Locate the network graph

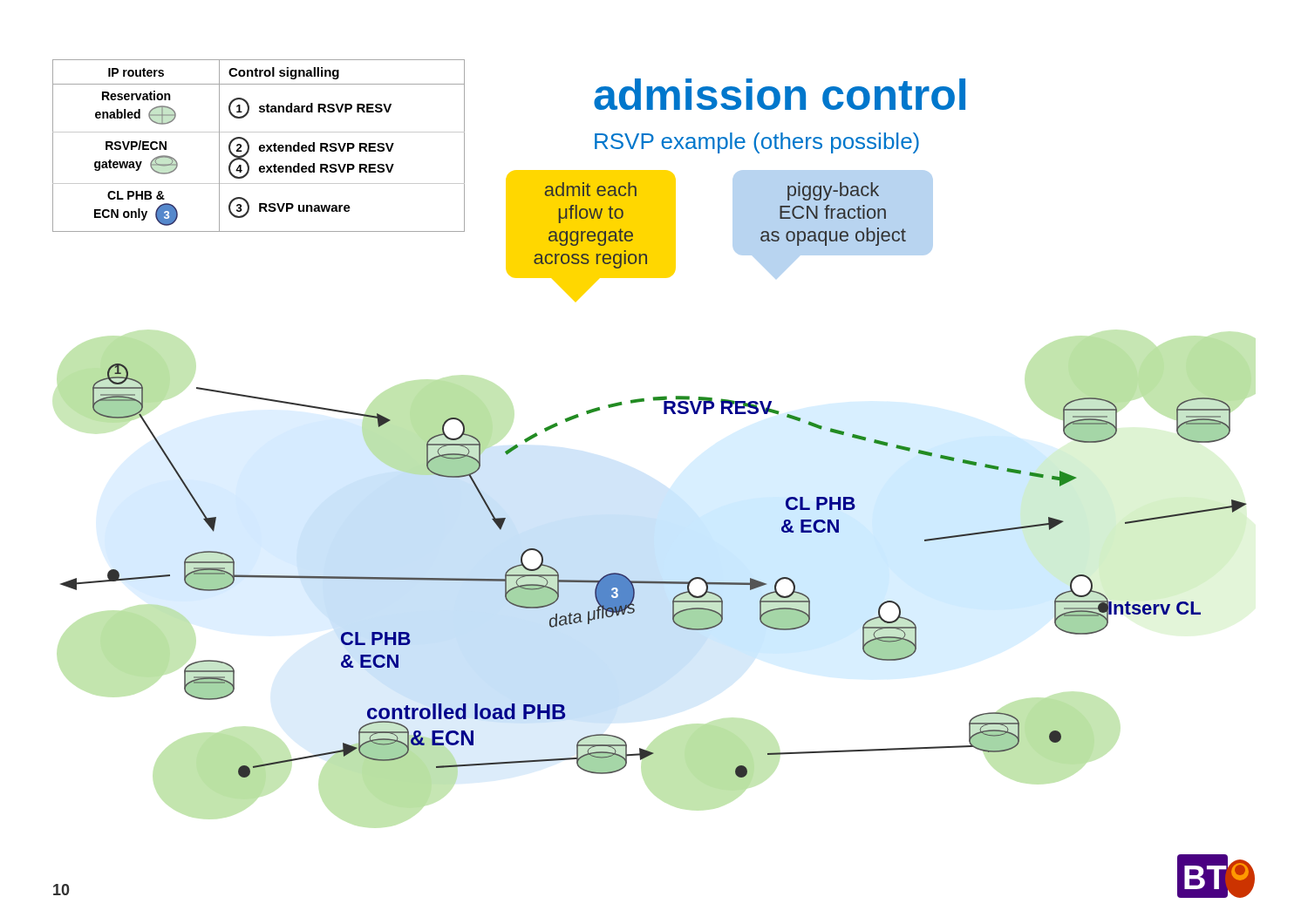[645, 540]
